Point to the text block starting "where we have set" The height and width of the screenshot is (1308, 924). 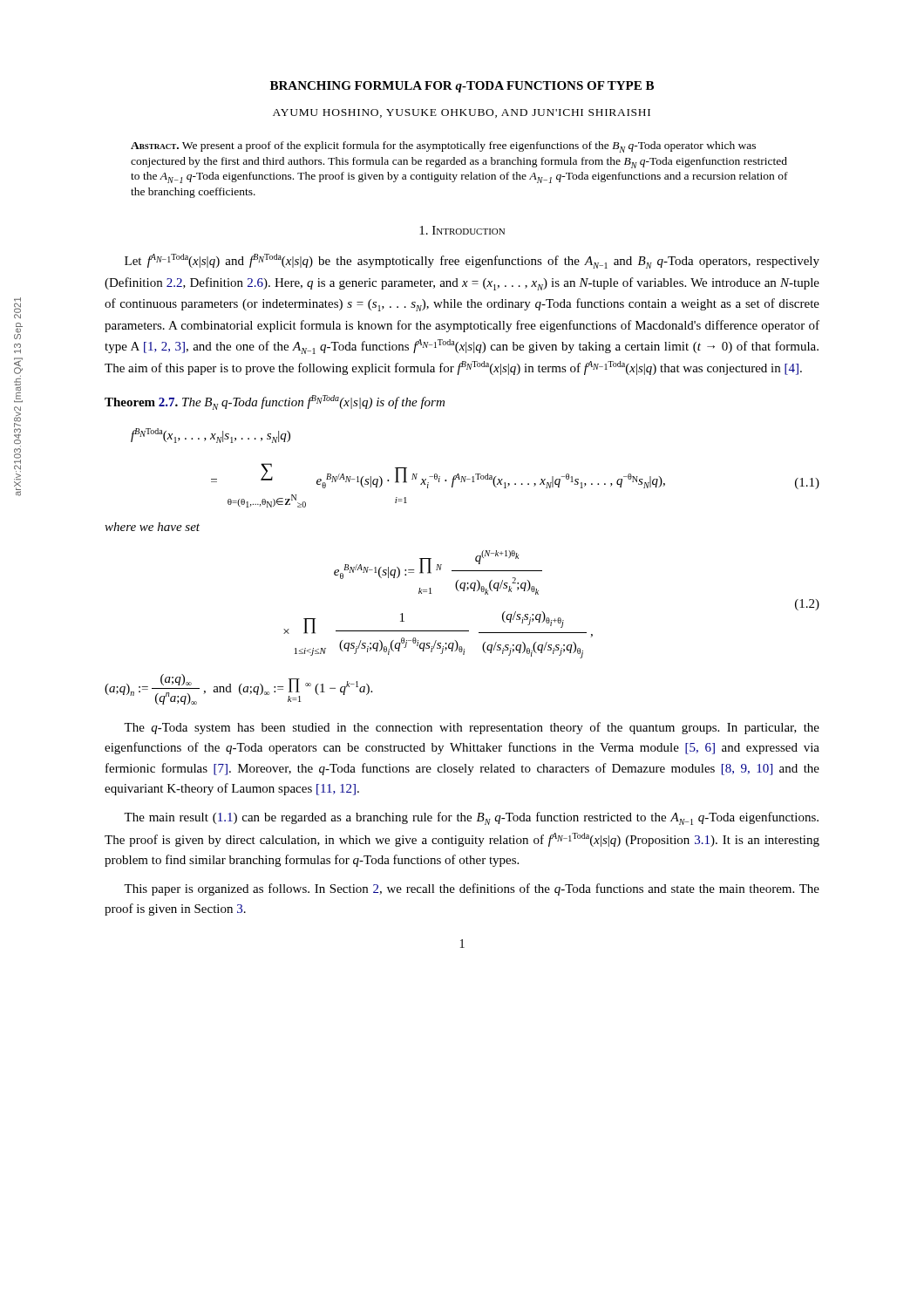152,527
